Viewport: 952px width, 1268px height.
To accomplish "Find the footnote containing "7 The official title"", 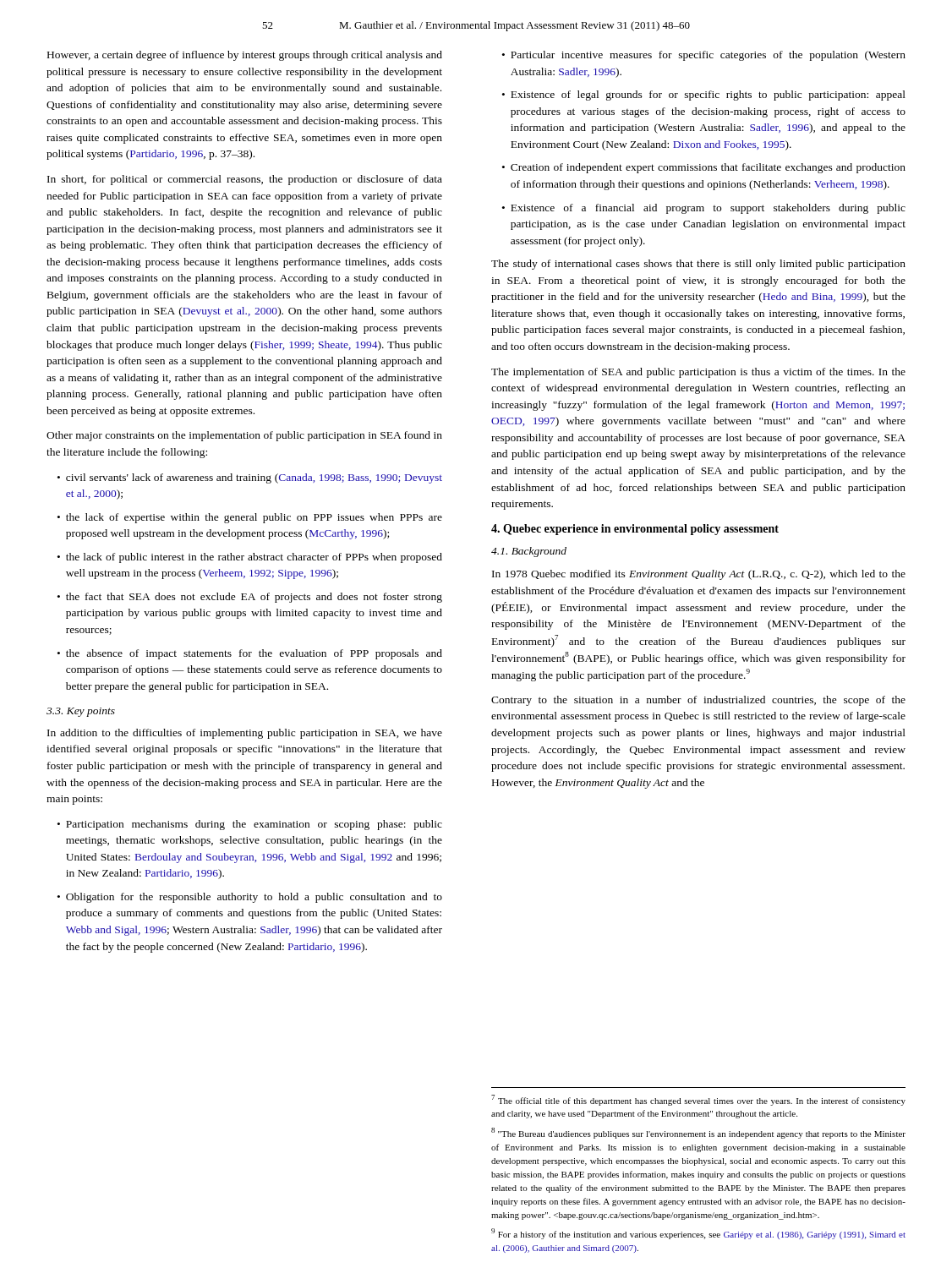I will [x=698, y=1174].
